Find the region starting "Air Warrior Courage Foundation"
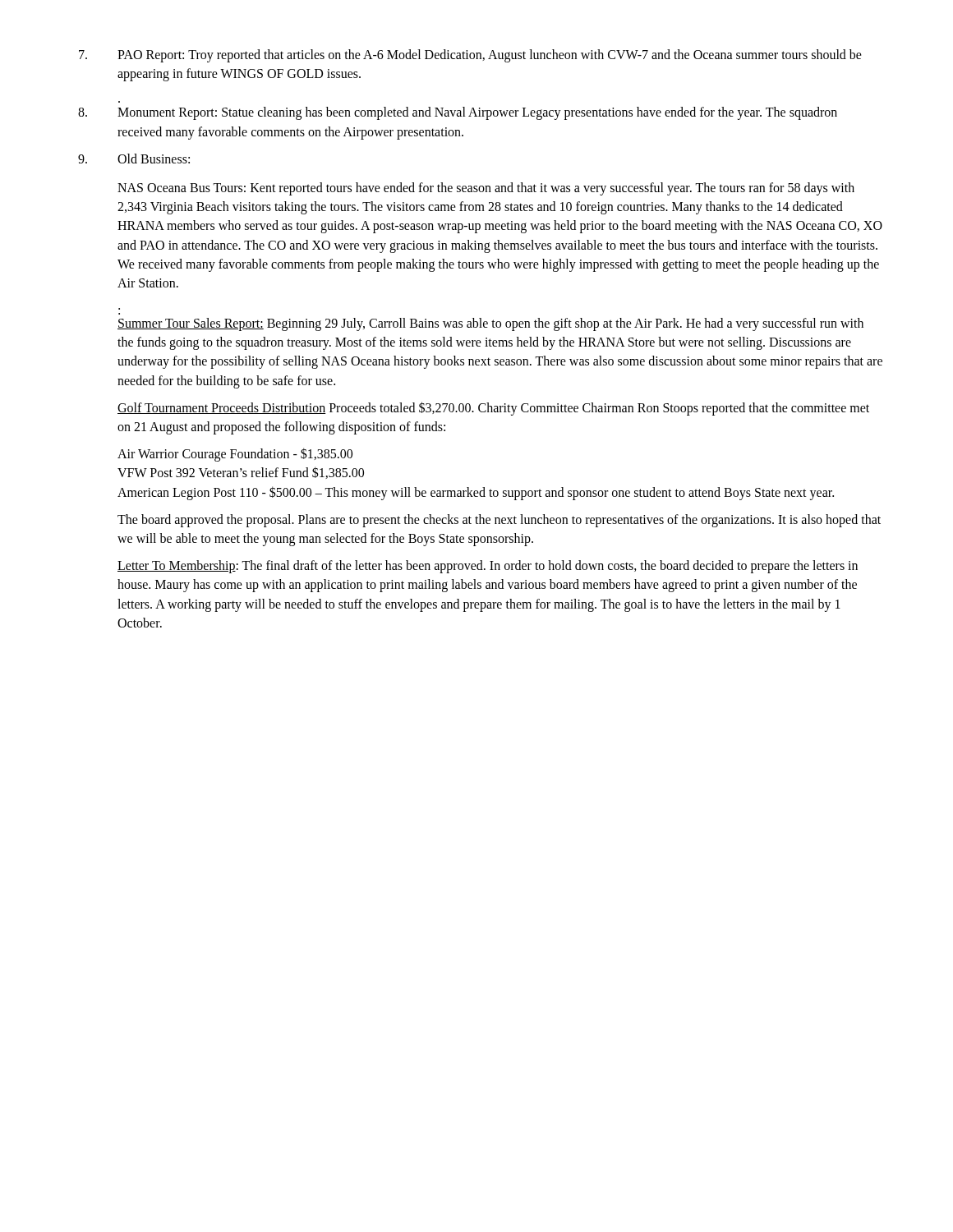 235,455
